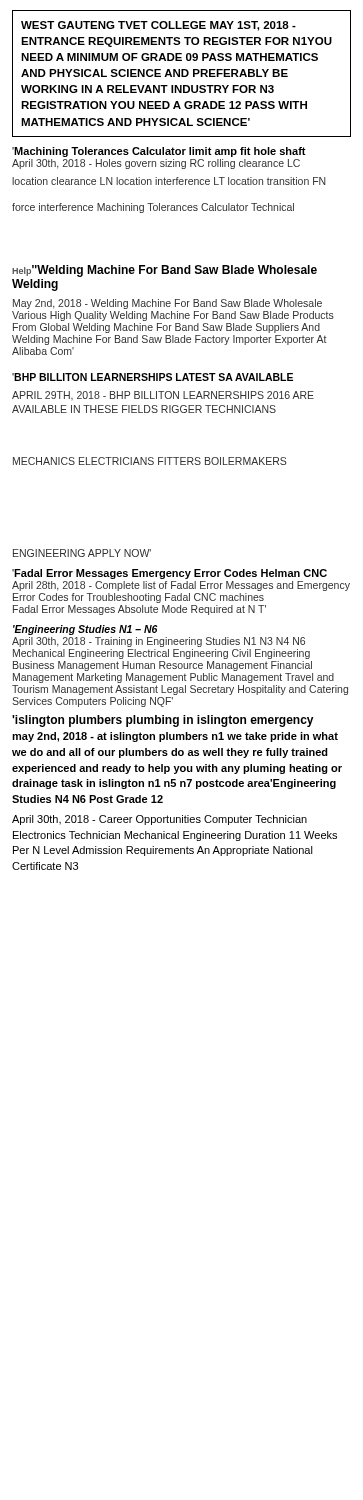Viewport: 363px width, 1500px height.
Task: Where is the passage that starts "APRIL 29TH, 2018"?
Action: pos(163,395)
